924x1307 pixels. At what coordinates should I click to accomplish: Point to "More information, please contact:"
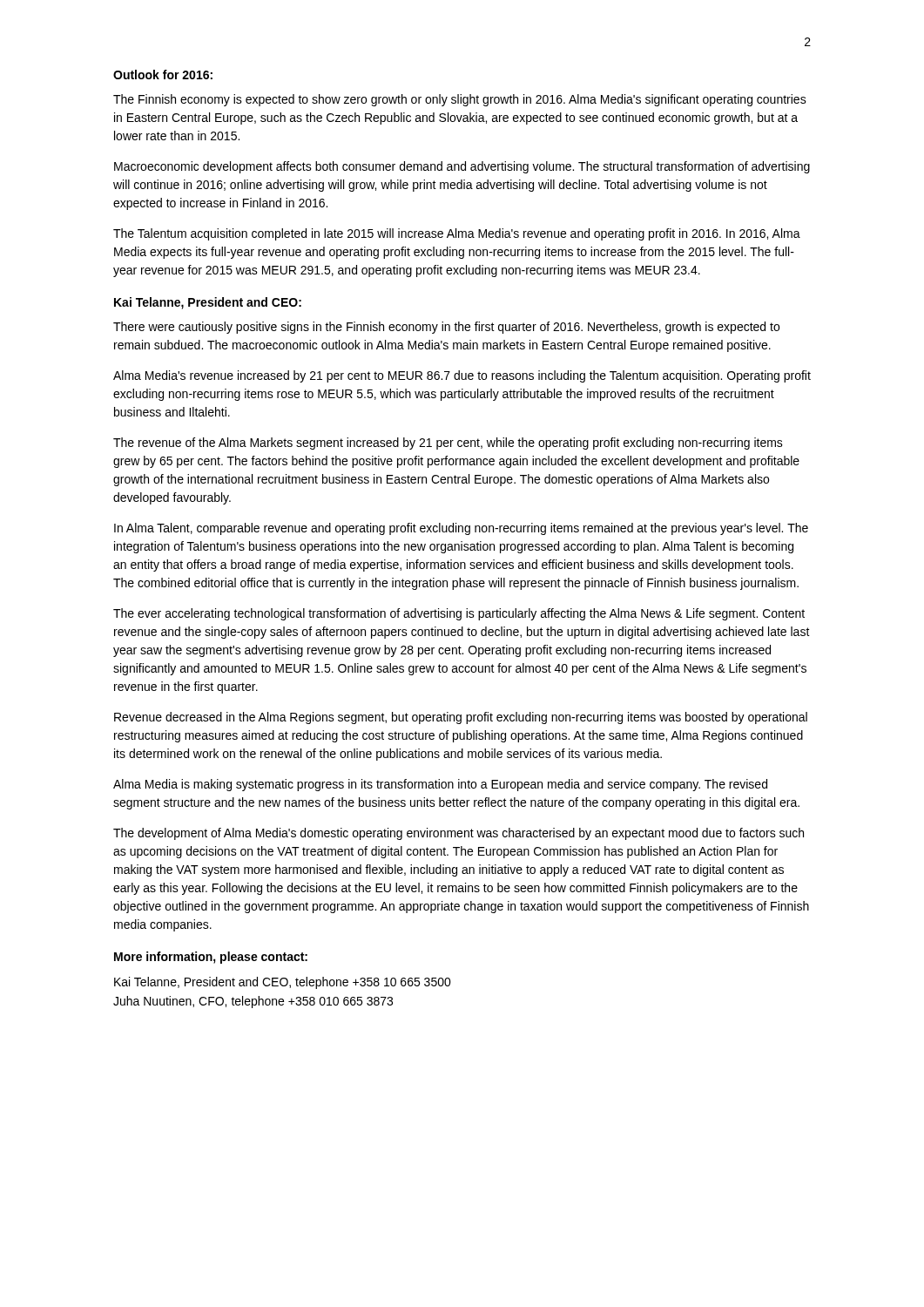(x=211, y=957)
